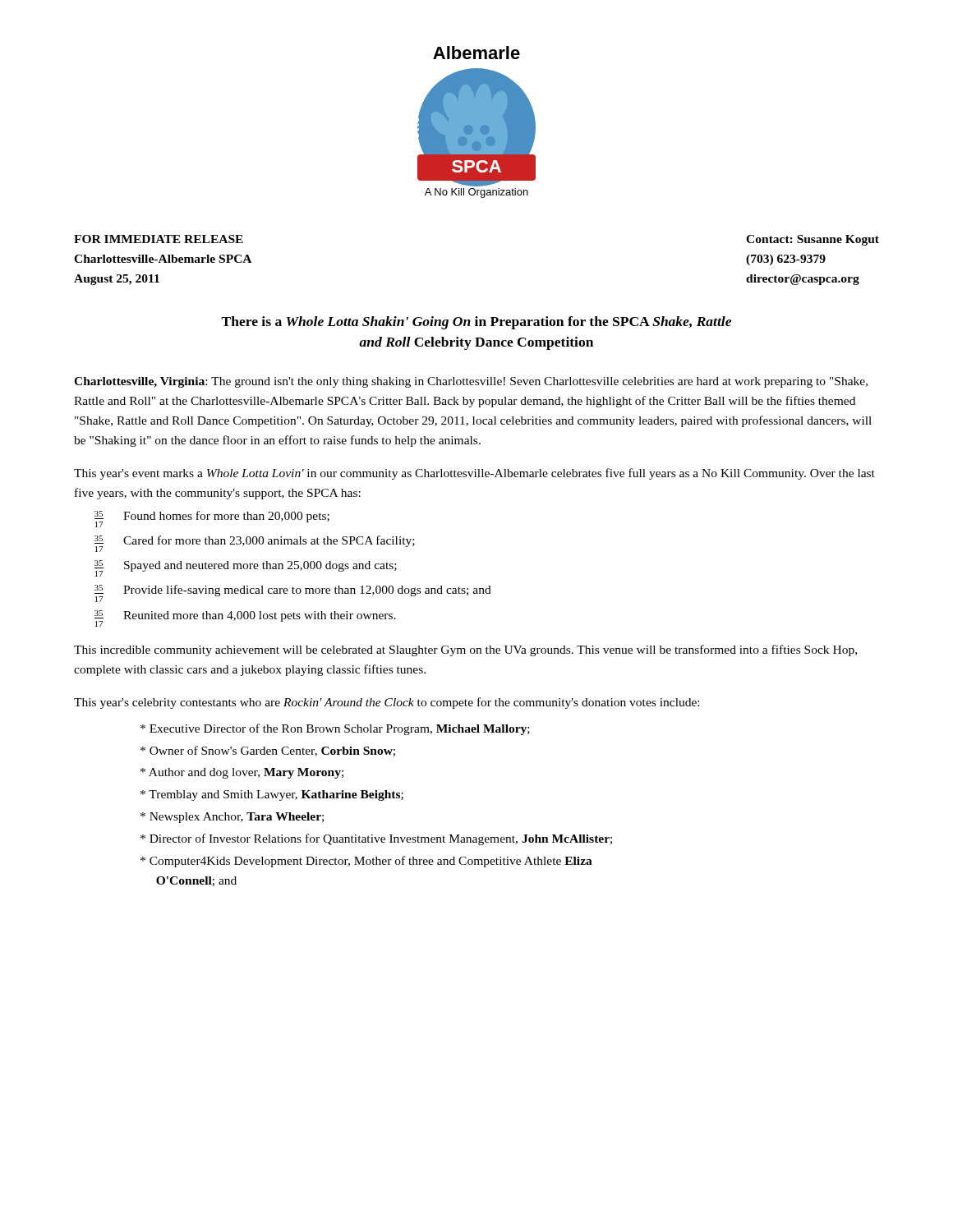
Task: Locate the text block starting "Owner of Snow's Garden Center, Corbin Snow;"
Action: [x=268, y=750]
